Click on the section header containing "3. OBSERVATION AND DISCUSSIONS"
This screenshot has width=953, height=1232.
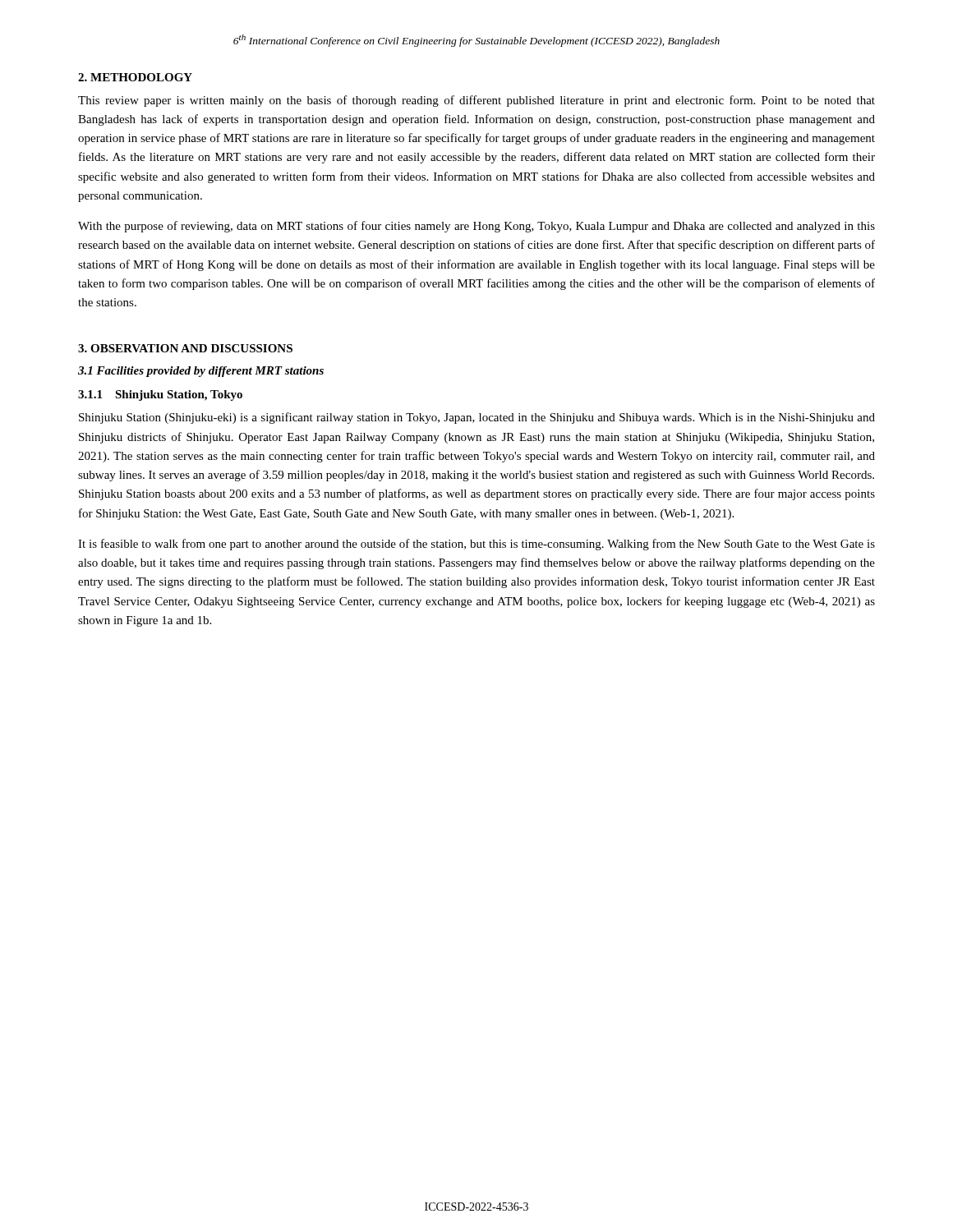point(185,348)
